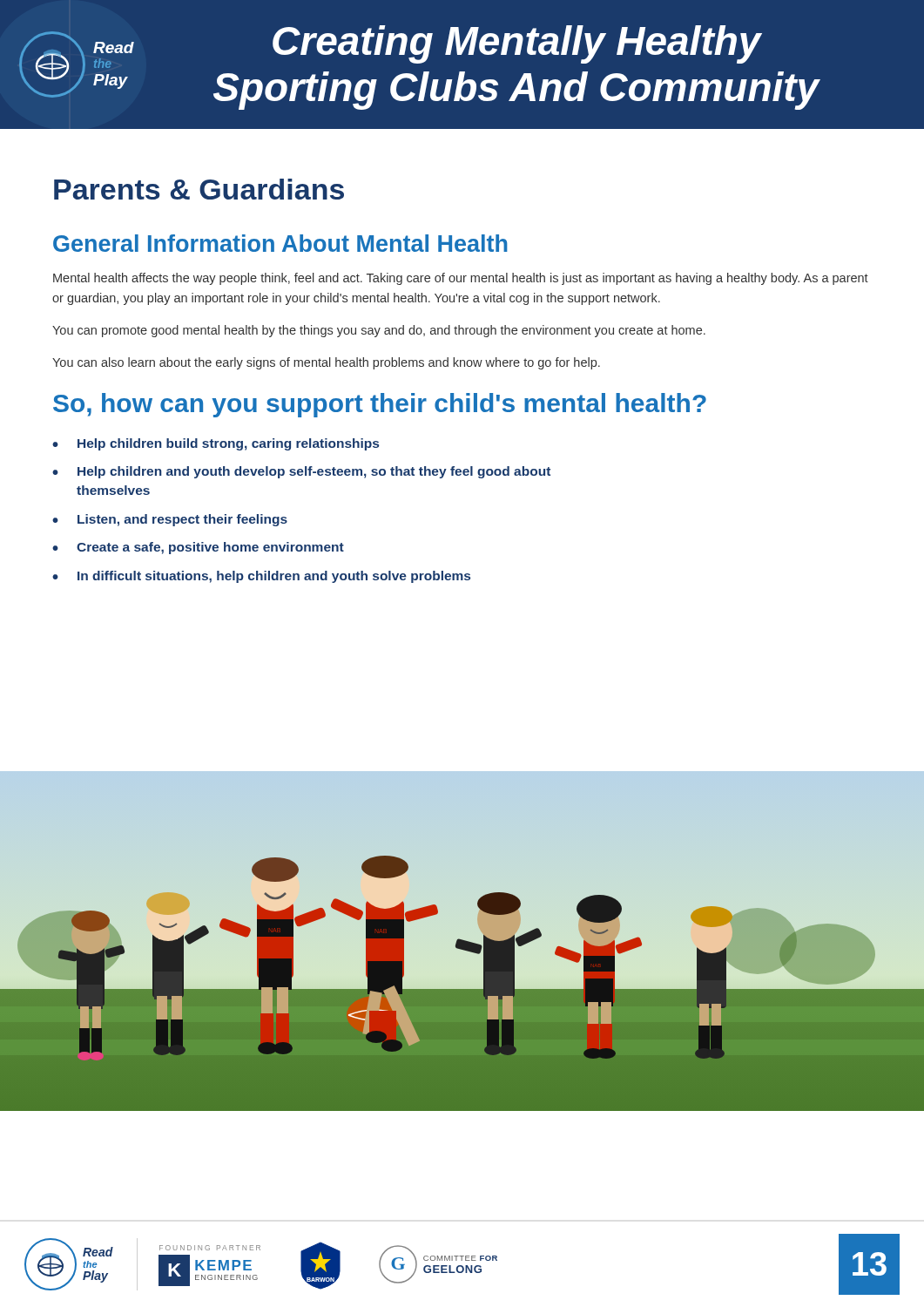Locate the photo

click(x=462, y=941)
